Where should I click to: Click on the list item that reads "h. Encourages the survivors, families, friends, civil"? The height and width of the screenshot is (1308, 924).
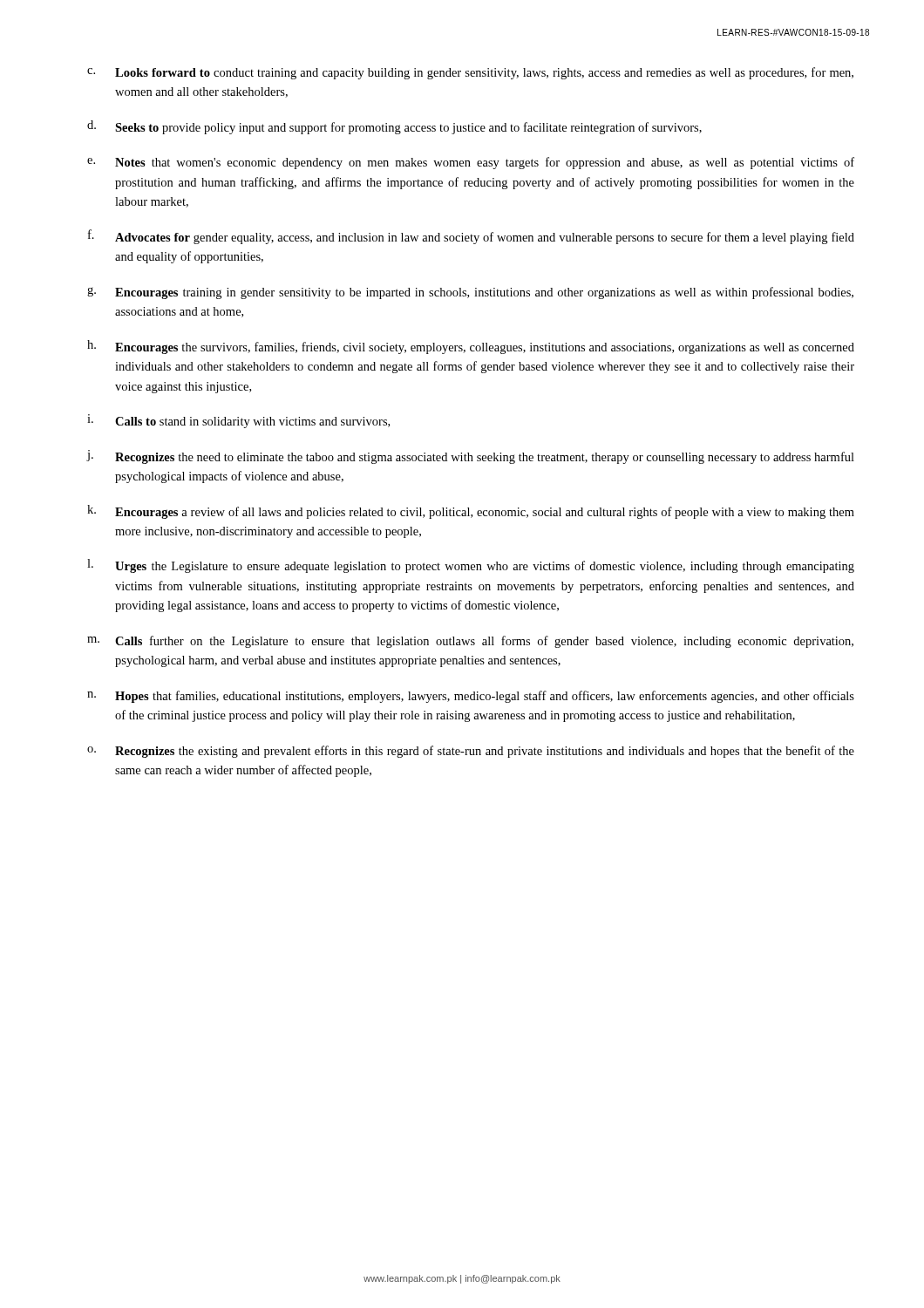(x=471, y=367)
